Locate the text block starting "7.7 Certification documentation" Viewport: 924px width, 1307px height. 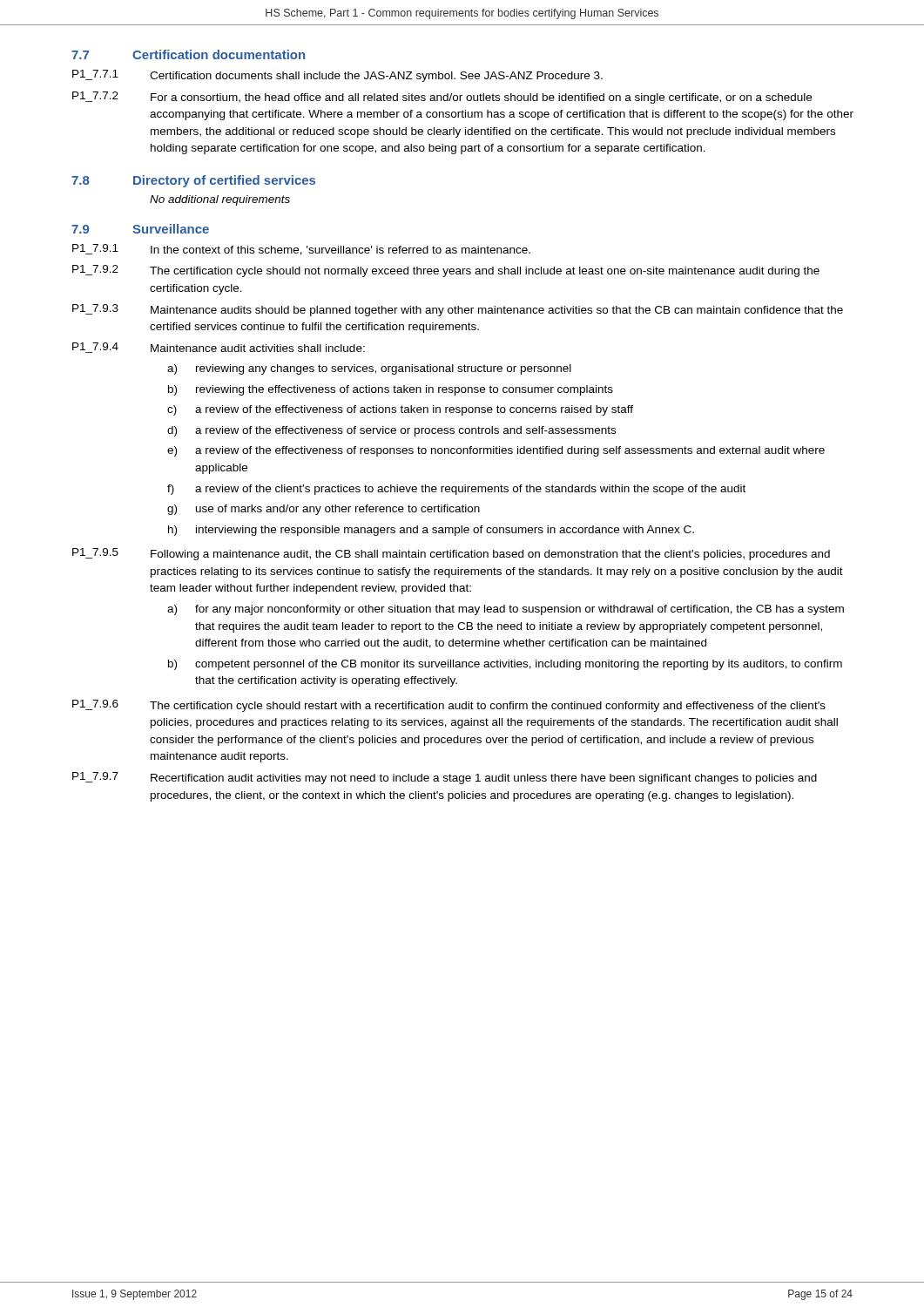click(189, 54)
